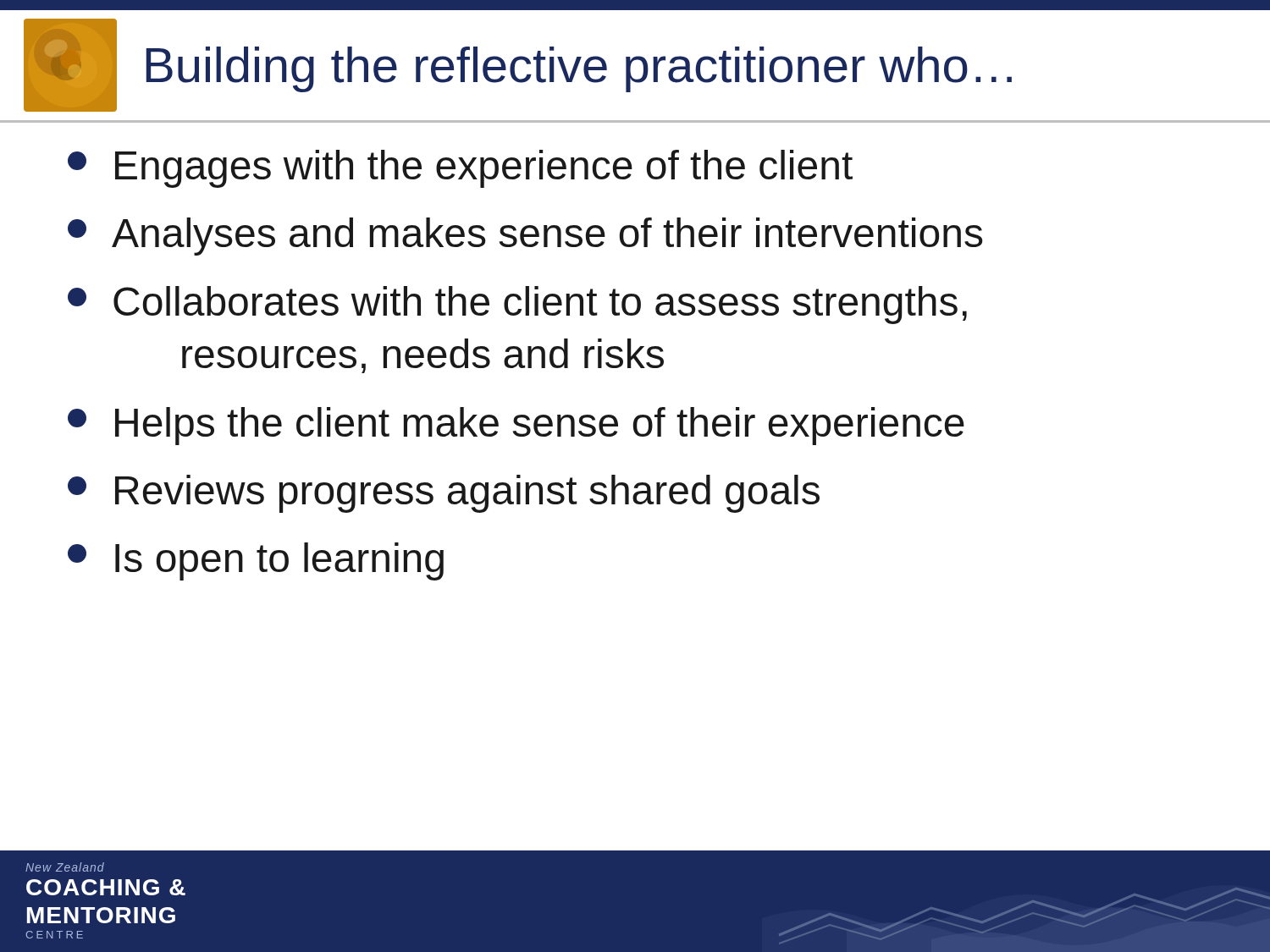Screen dimensions: 952x1270
Task: Point to the region starting "Engages with the experience of"
Action: 643,166
